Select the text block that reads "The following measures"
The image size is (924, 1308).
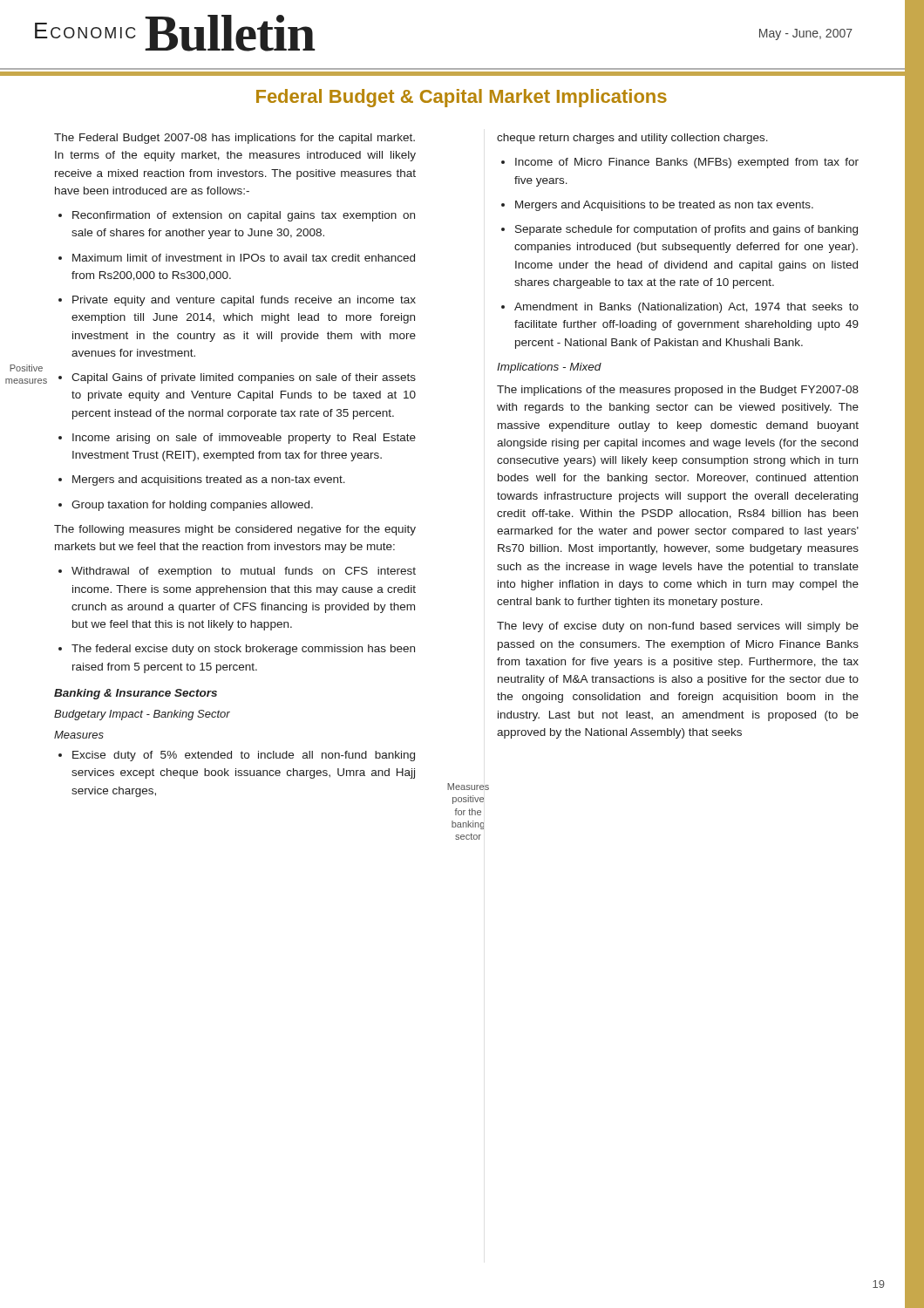click(x=235, y=538)
